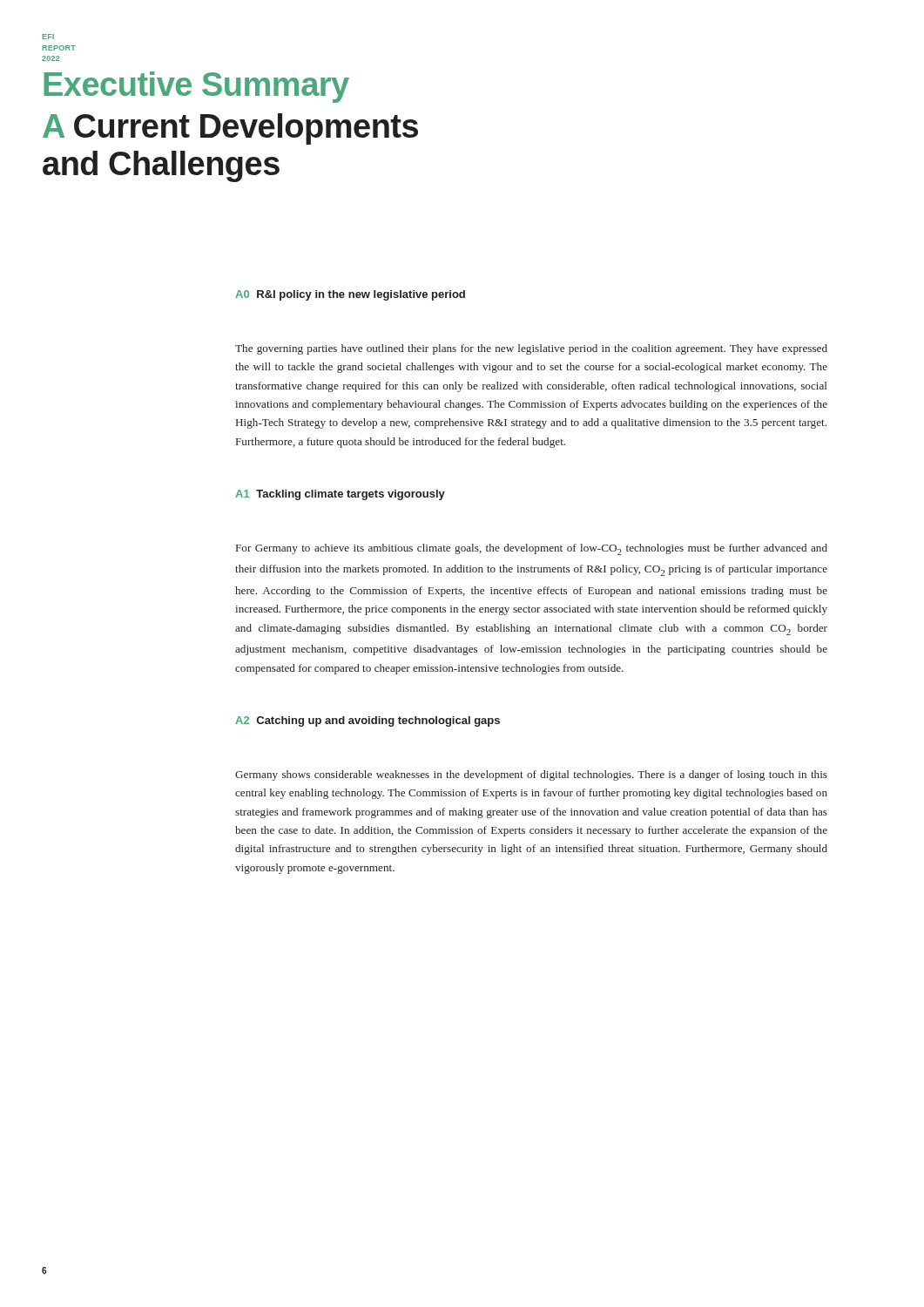Find "A2 Catching up and avoiding technological gaps" on this page
The image size is (924, 1307).
click(x=368, y=721)
